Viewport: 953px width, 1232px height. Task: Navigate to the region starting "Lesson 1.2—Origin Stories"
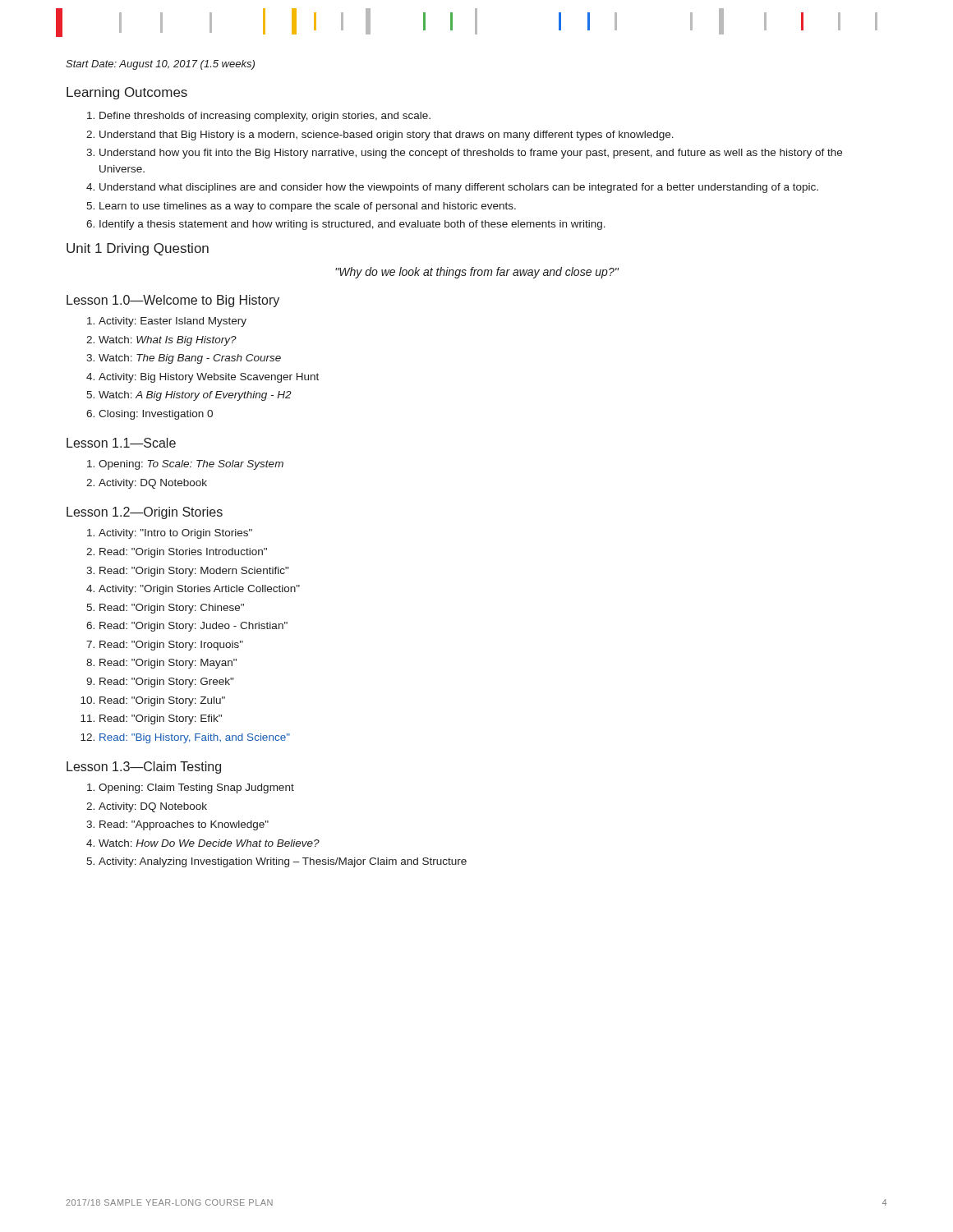(x=144, y=512)
